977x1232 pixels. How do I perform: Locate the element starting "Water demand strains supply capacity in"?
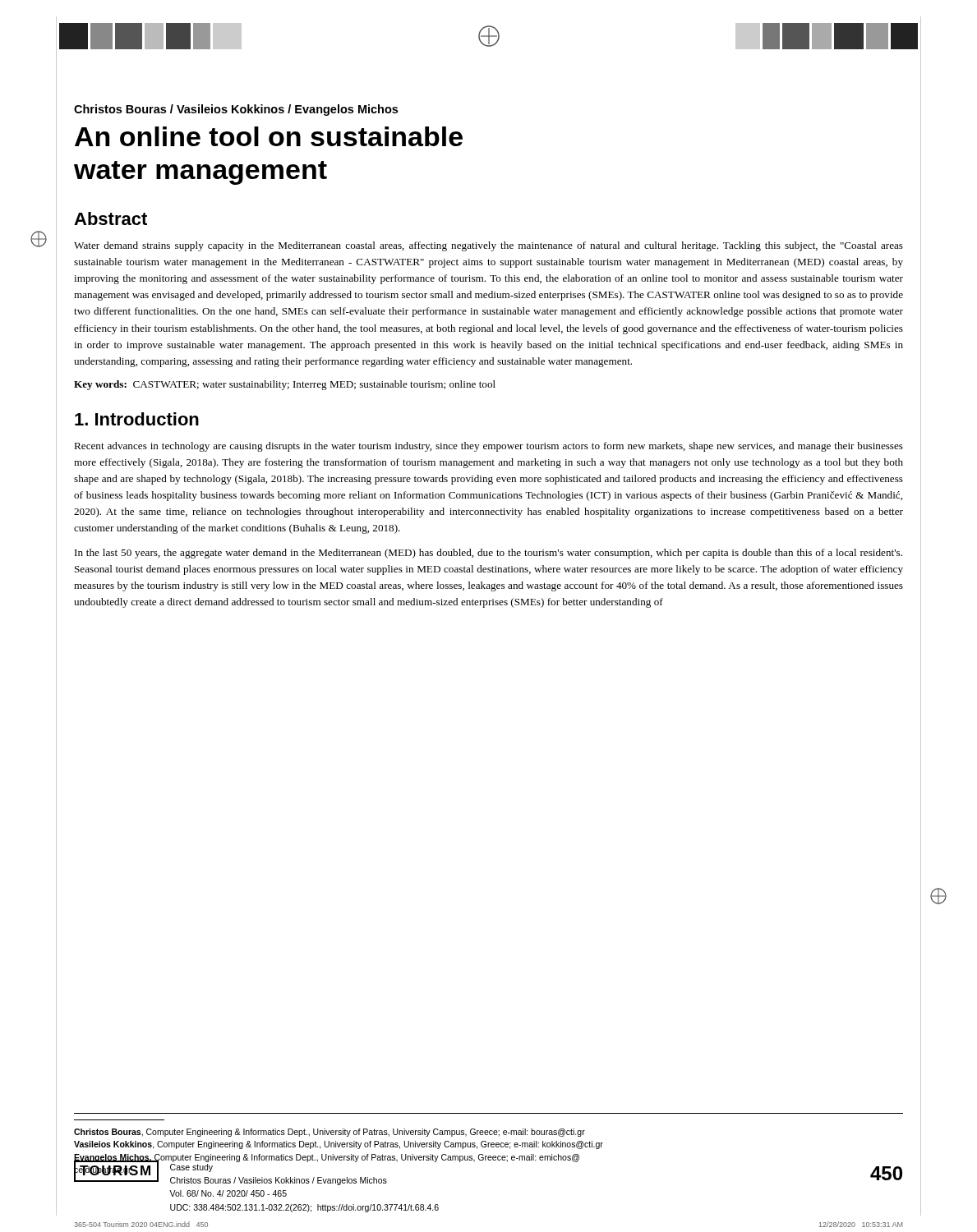click(488, 303)
